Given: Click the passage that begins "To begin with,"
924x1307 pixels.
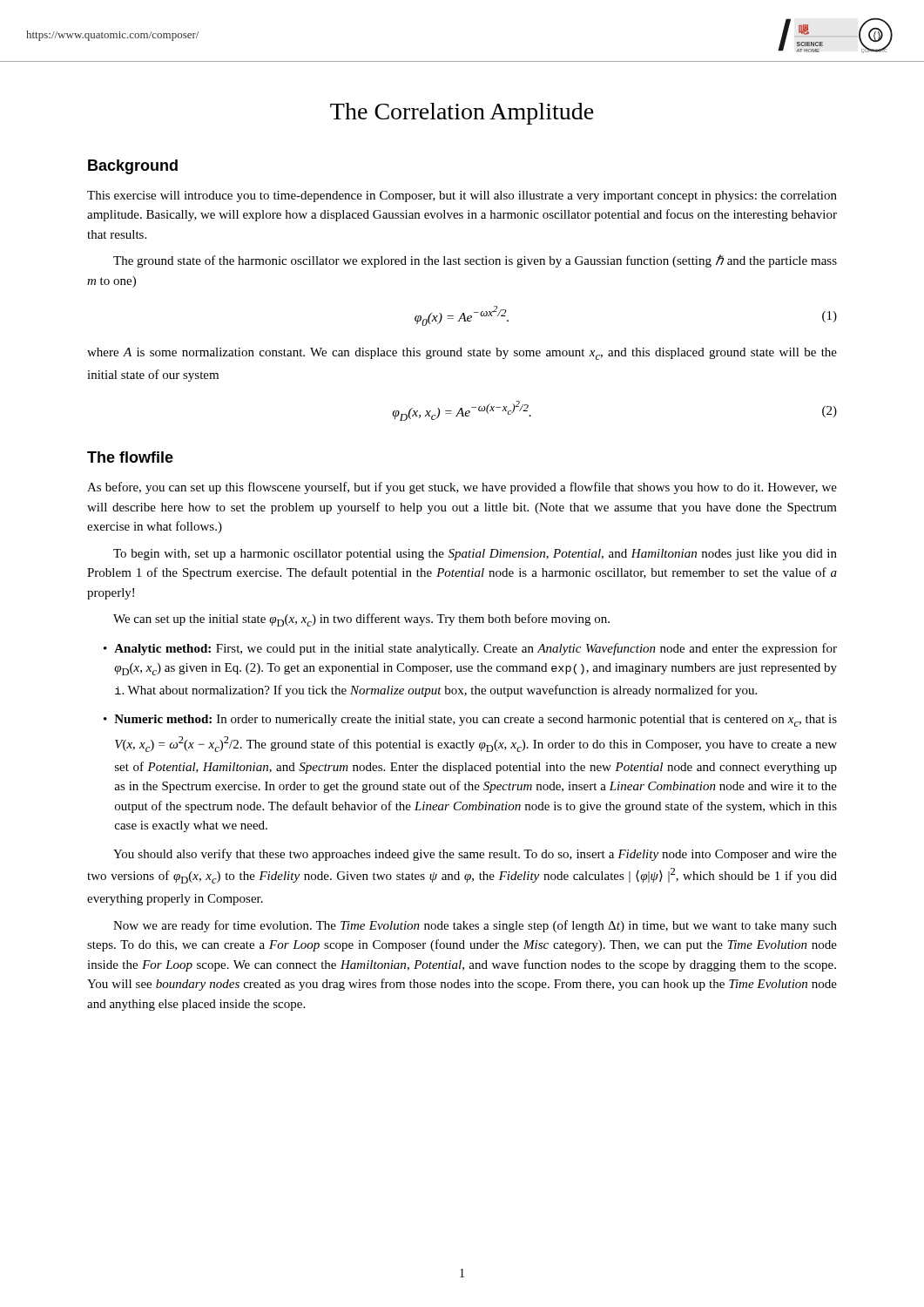Looking at the screenshot, I should (462, 573).
